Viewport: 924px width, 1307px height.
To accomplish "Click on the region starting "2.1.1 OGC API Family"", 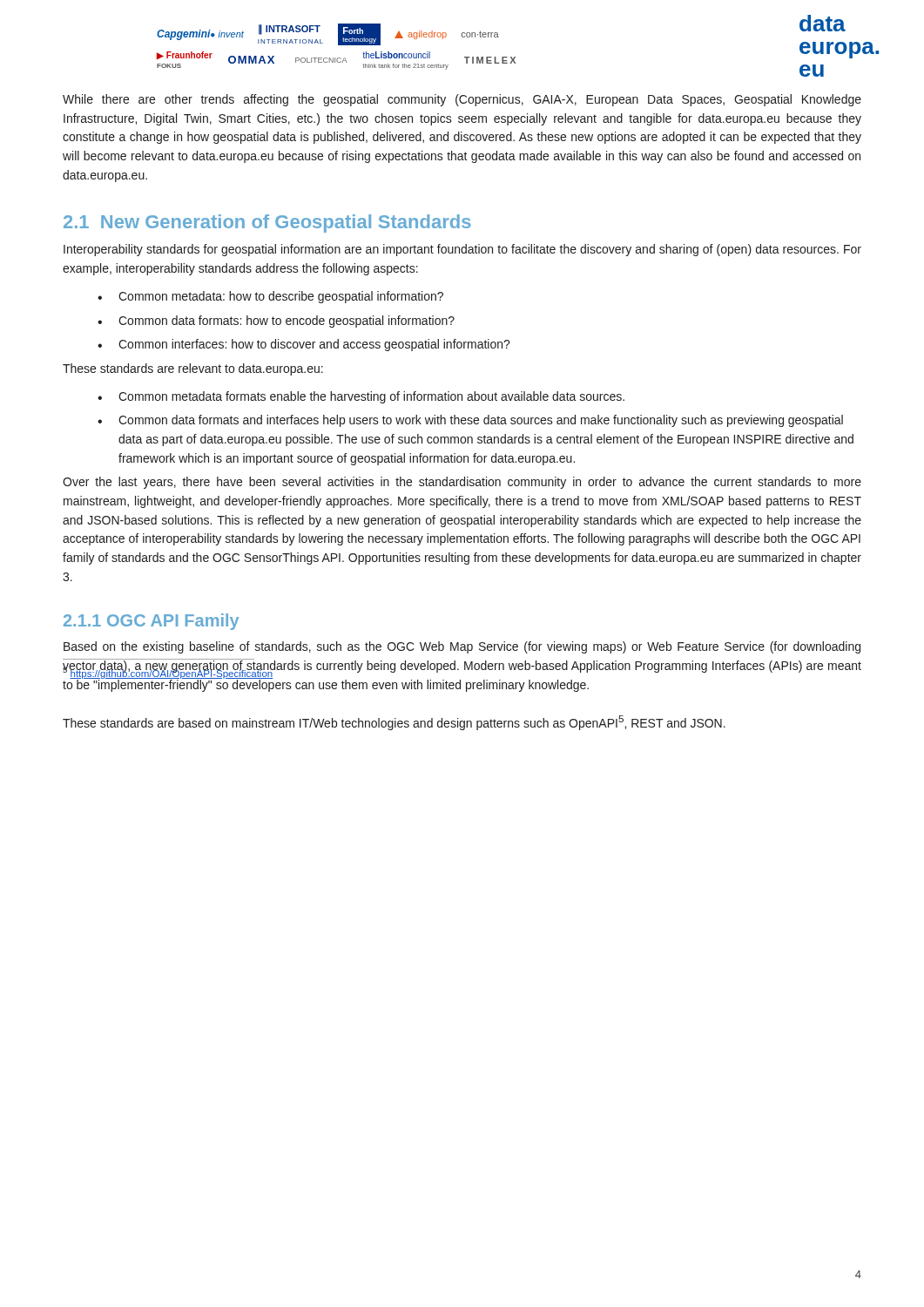I will (x=151, y=622).
